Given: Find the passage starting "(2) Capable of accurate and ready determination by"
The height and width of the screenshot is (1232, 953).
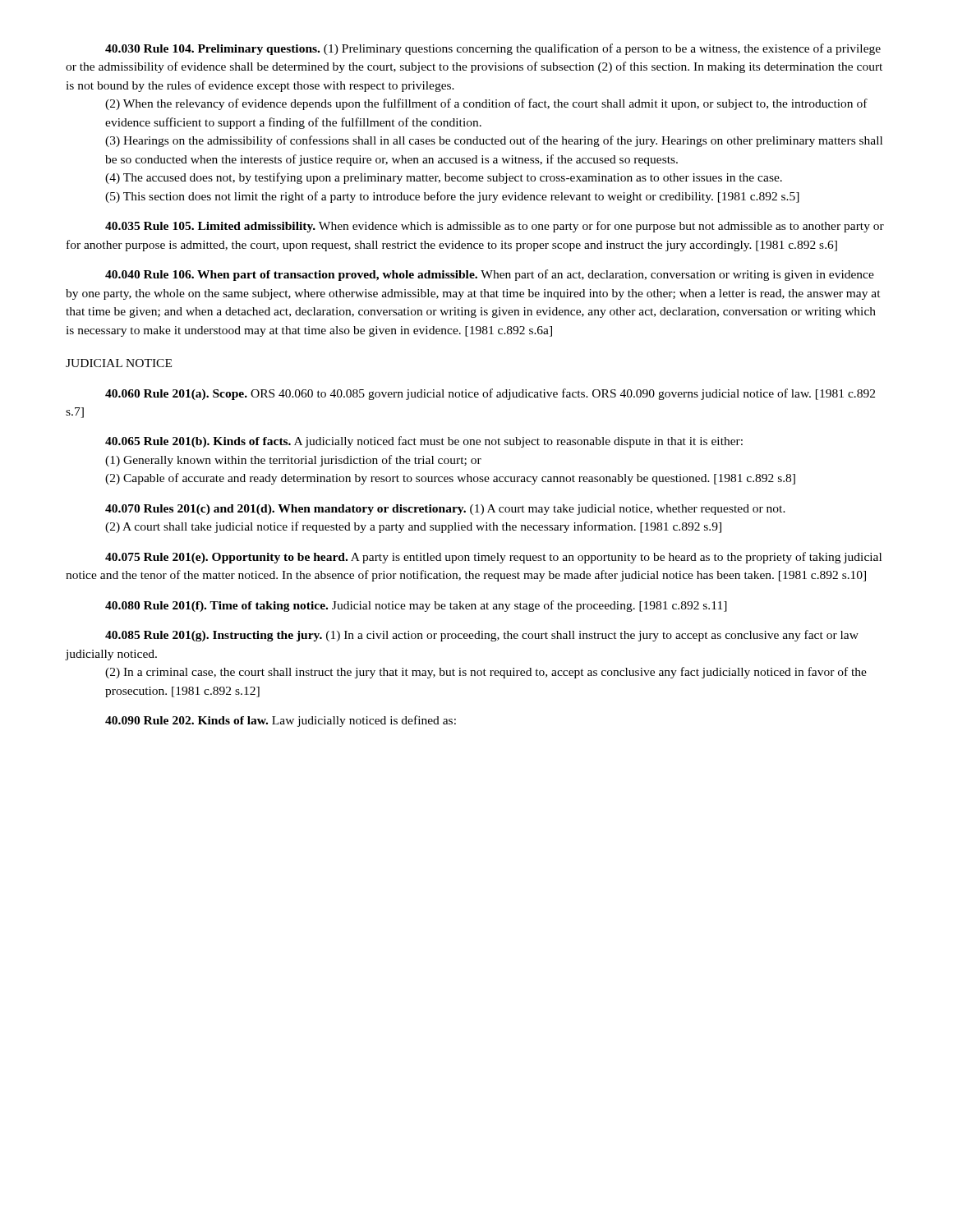Looking at the screenshot, I should click(496, 479).
